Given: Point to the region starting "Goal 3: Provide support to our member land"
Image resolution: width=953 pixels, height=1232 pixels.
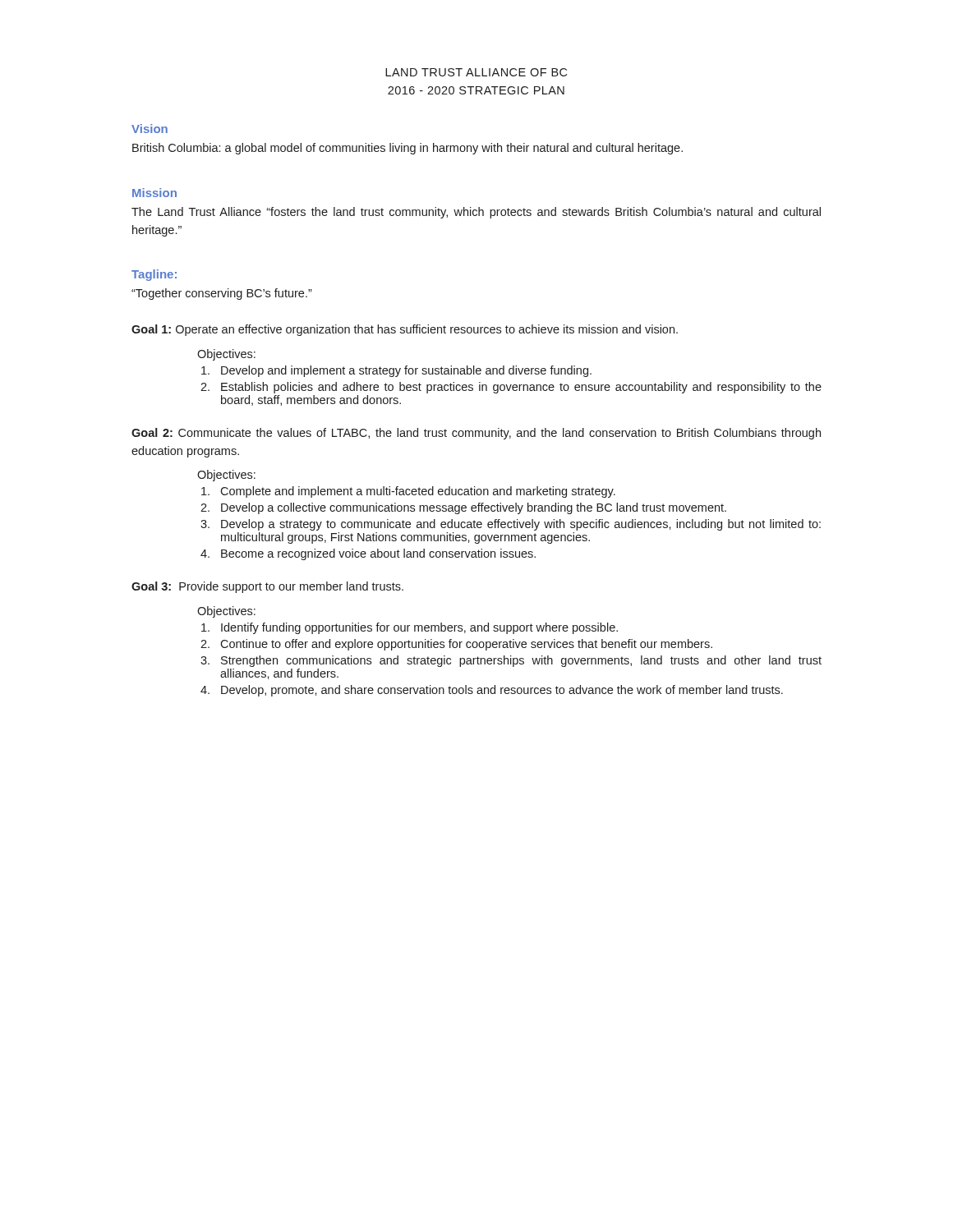Looking at the screenshot, I should (x=268, y=587).
